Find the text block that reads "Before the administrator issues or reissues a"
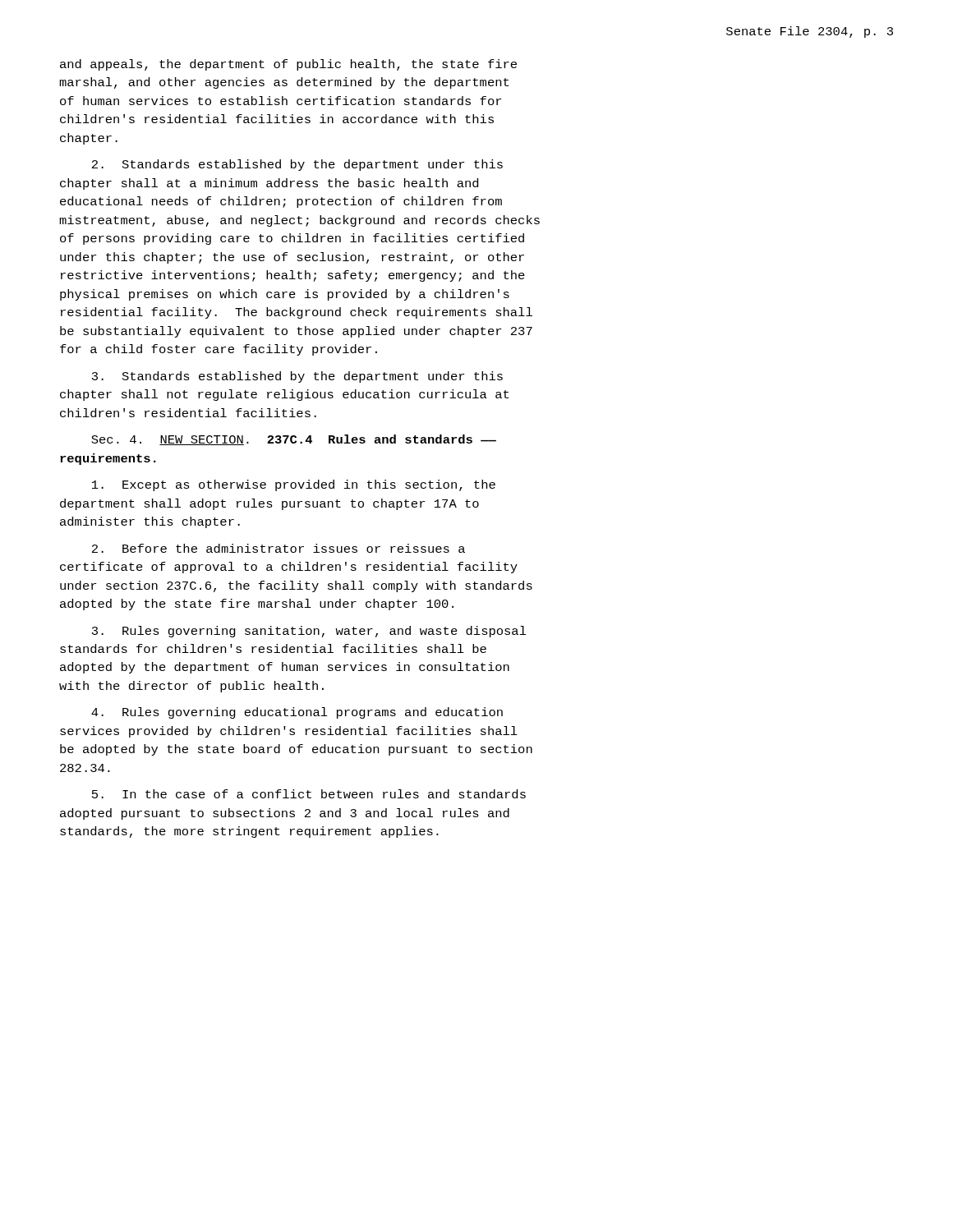Image resolution: width=953 pixels, height=1232 pixels. [476, 577]
